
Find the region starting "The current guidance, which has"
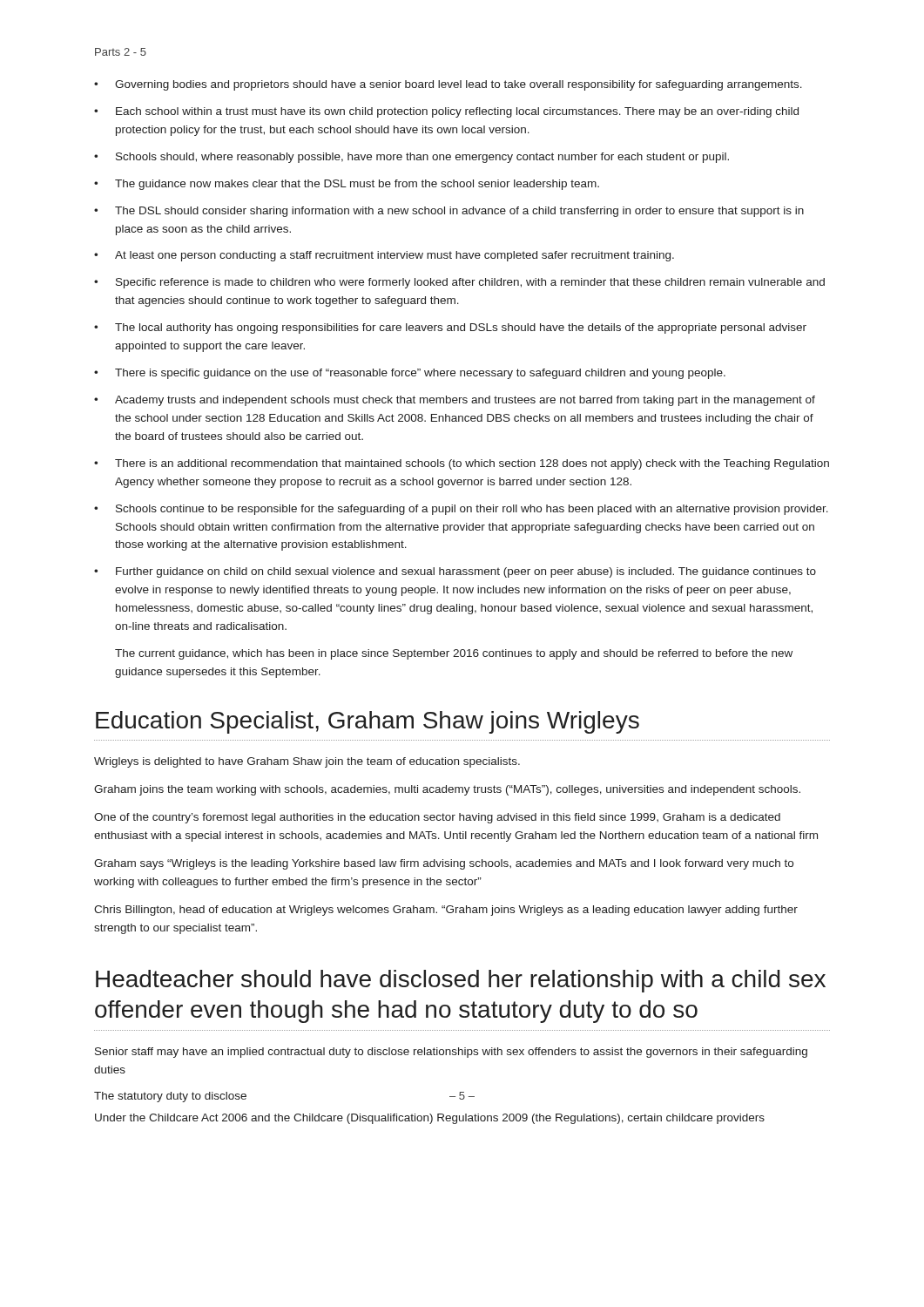click(x=454, y=662)
